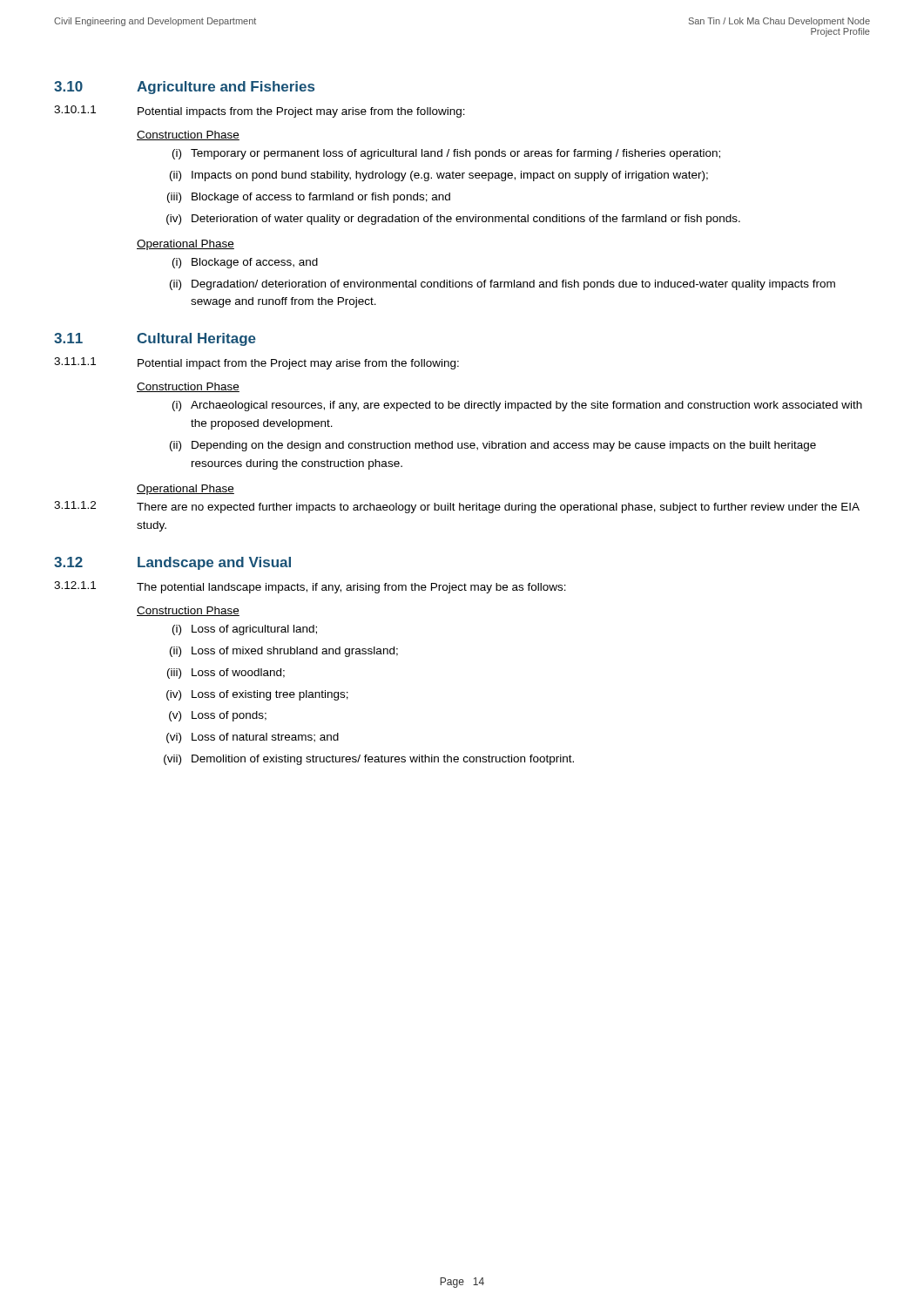Locate the text block starting "There are no"
Screen dimensions: 1307x924
click(498, 516)
